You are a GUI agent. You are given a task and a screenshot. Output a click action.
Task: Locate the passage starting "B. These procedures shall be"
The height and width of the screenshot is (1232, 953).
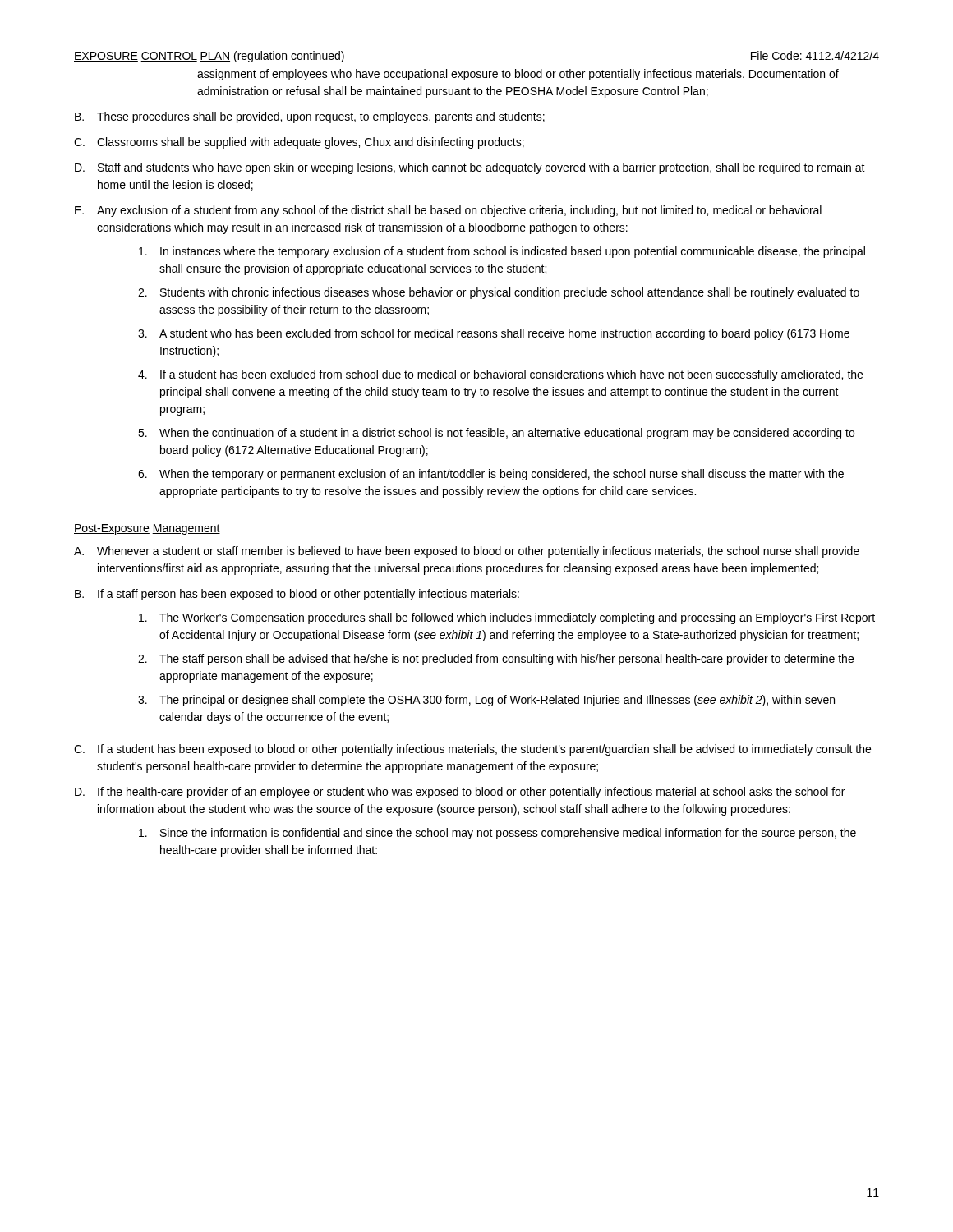476,117
